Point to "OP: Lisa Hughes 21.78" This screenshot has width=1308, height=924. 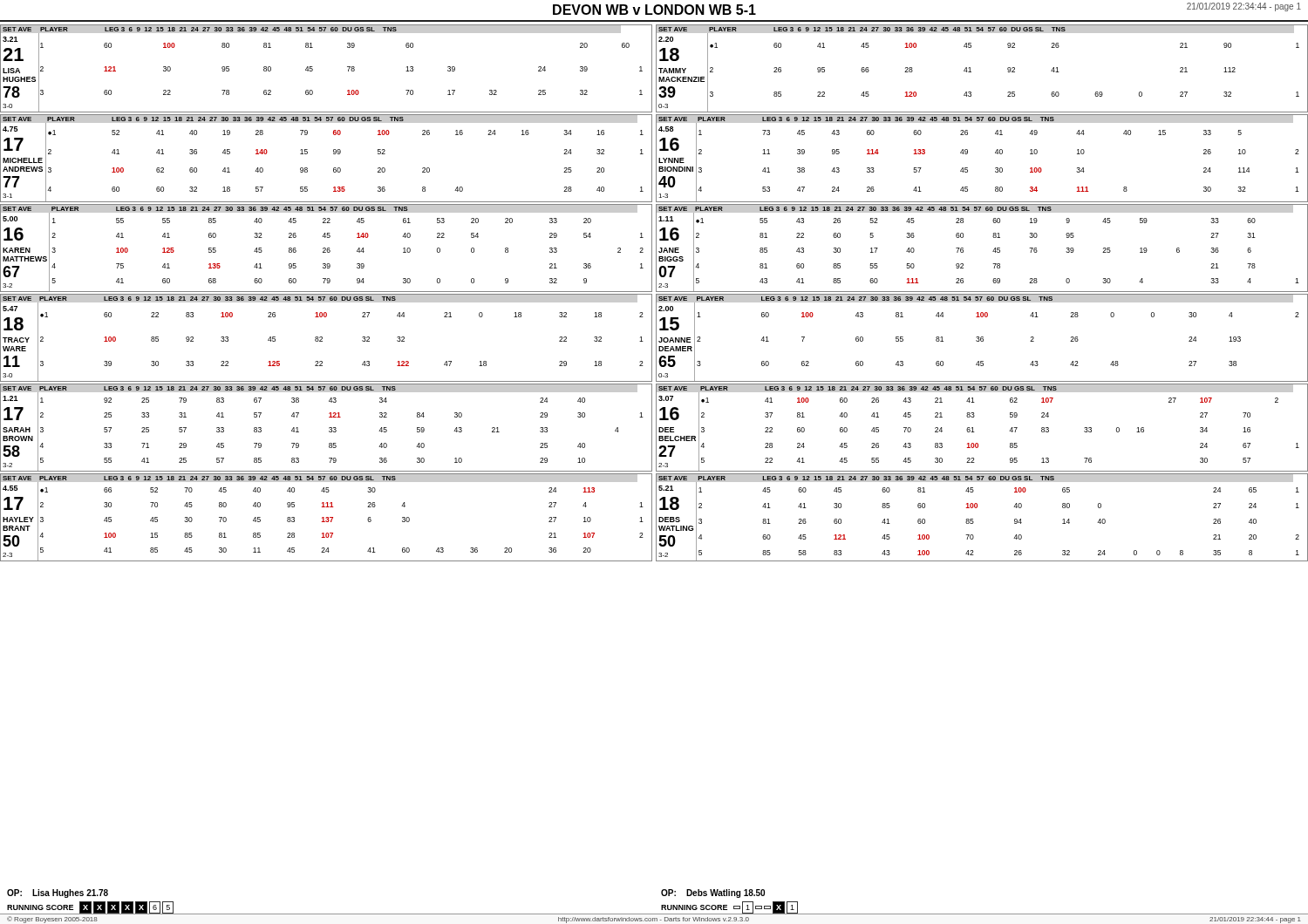pos(58,893)
